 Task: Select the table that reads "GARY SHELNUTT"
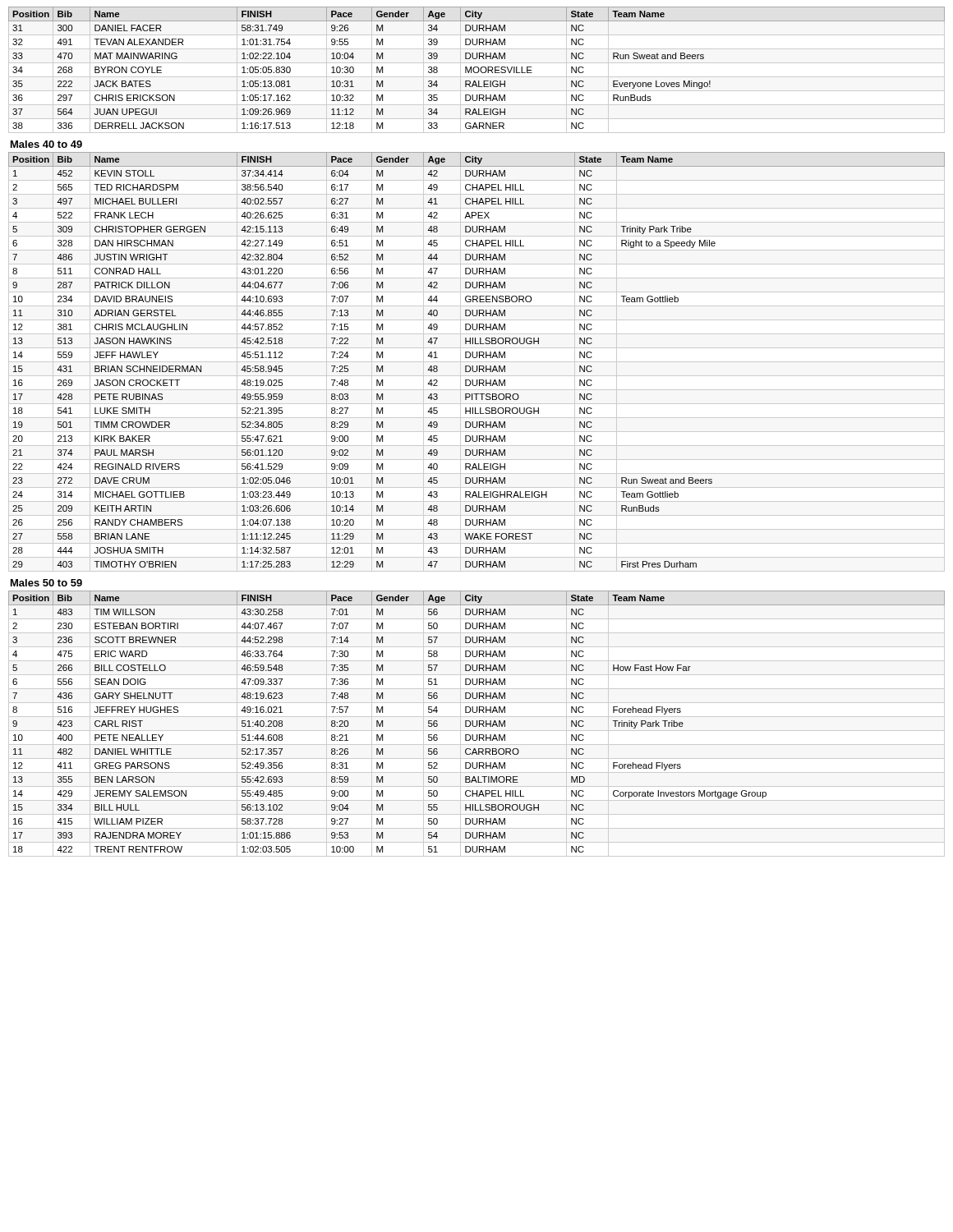tap(476, 724)
